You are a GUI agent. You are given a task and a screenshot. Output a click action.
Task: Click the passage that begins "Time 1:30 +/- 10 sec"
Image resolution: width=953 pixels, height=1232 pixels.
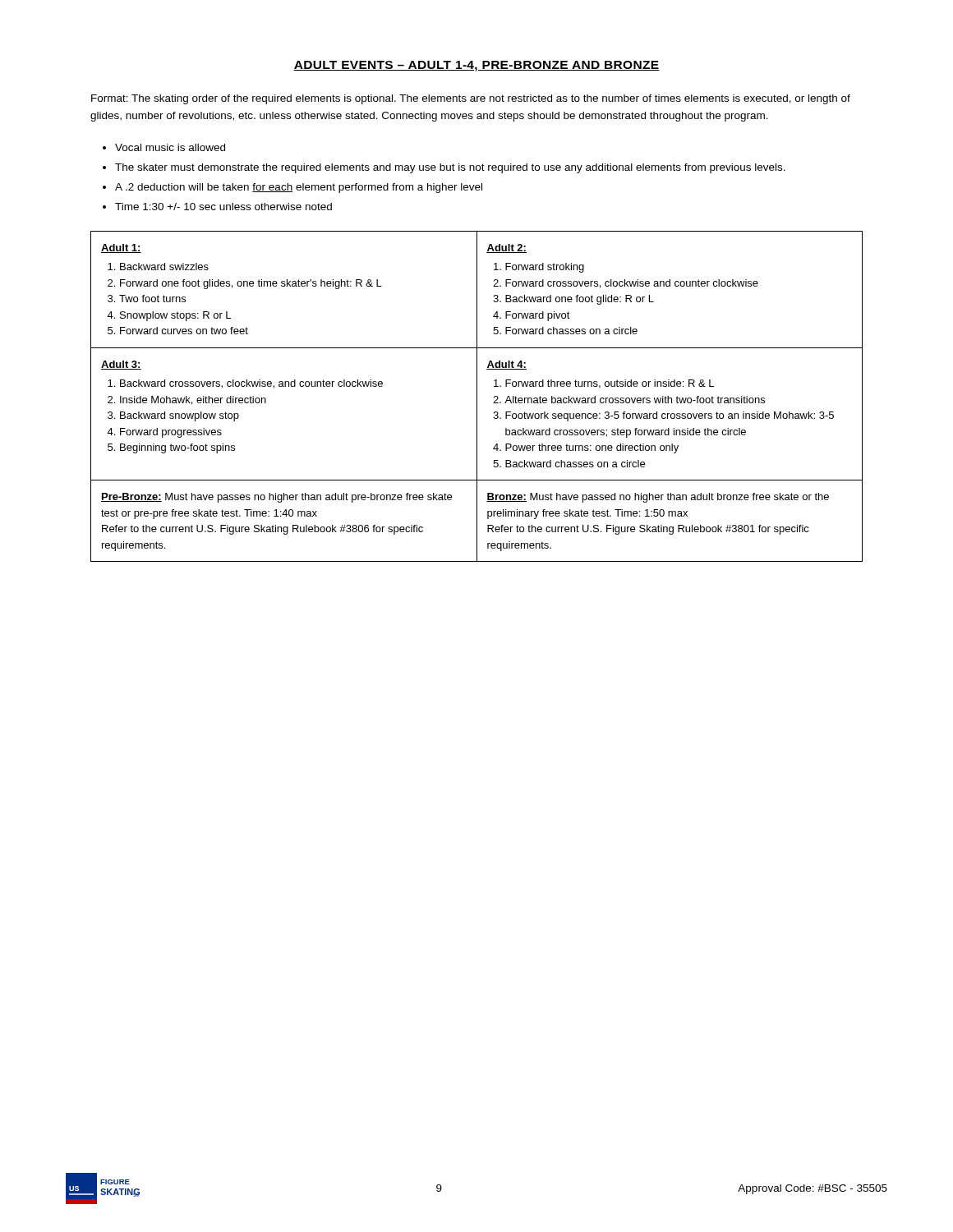(x=224, y=206)
